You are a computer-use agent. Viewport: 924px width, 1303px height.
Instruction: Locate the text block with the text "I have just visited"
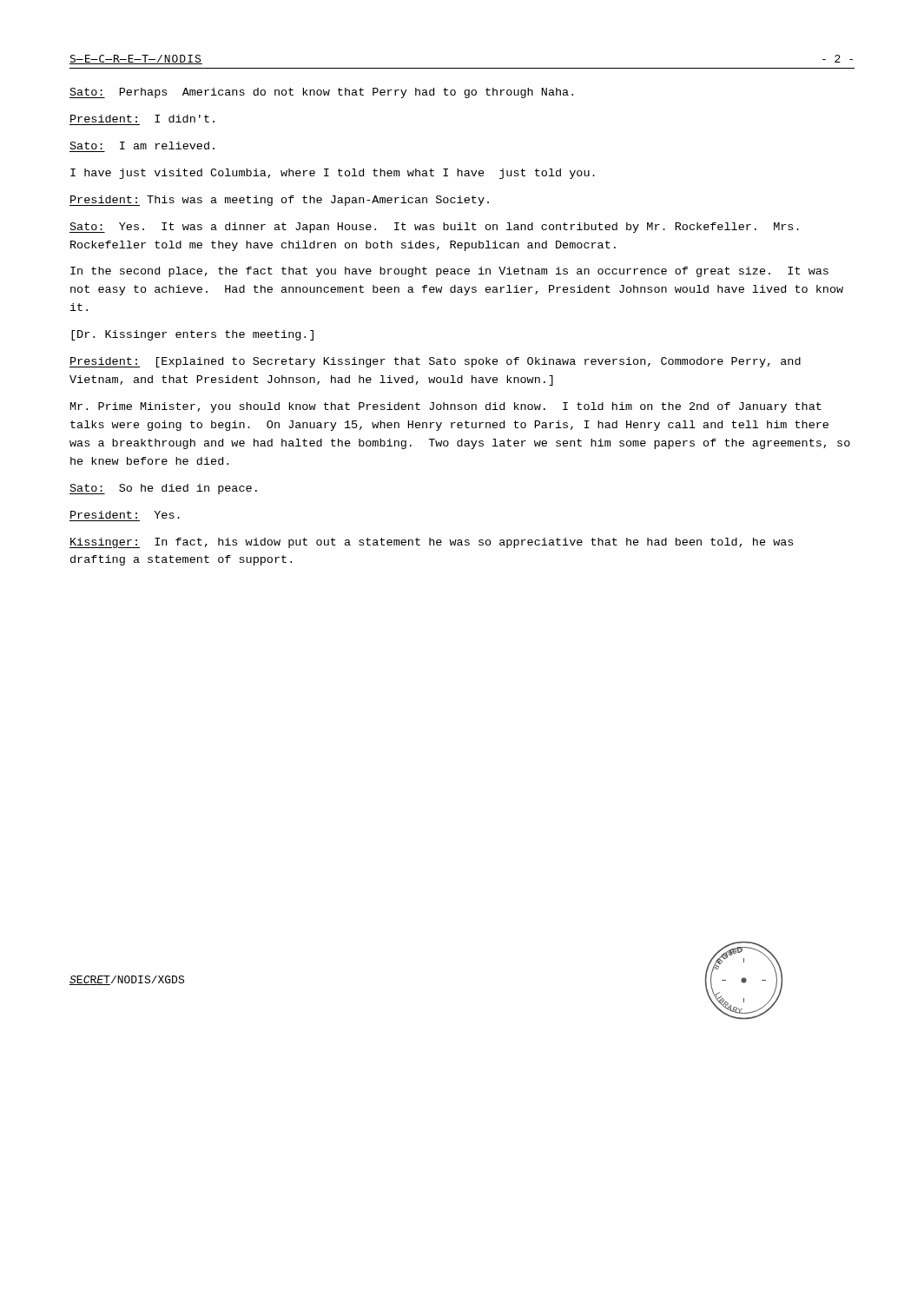point(333,173)
